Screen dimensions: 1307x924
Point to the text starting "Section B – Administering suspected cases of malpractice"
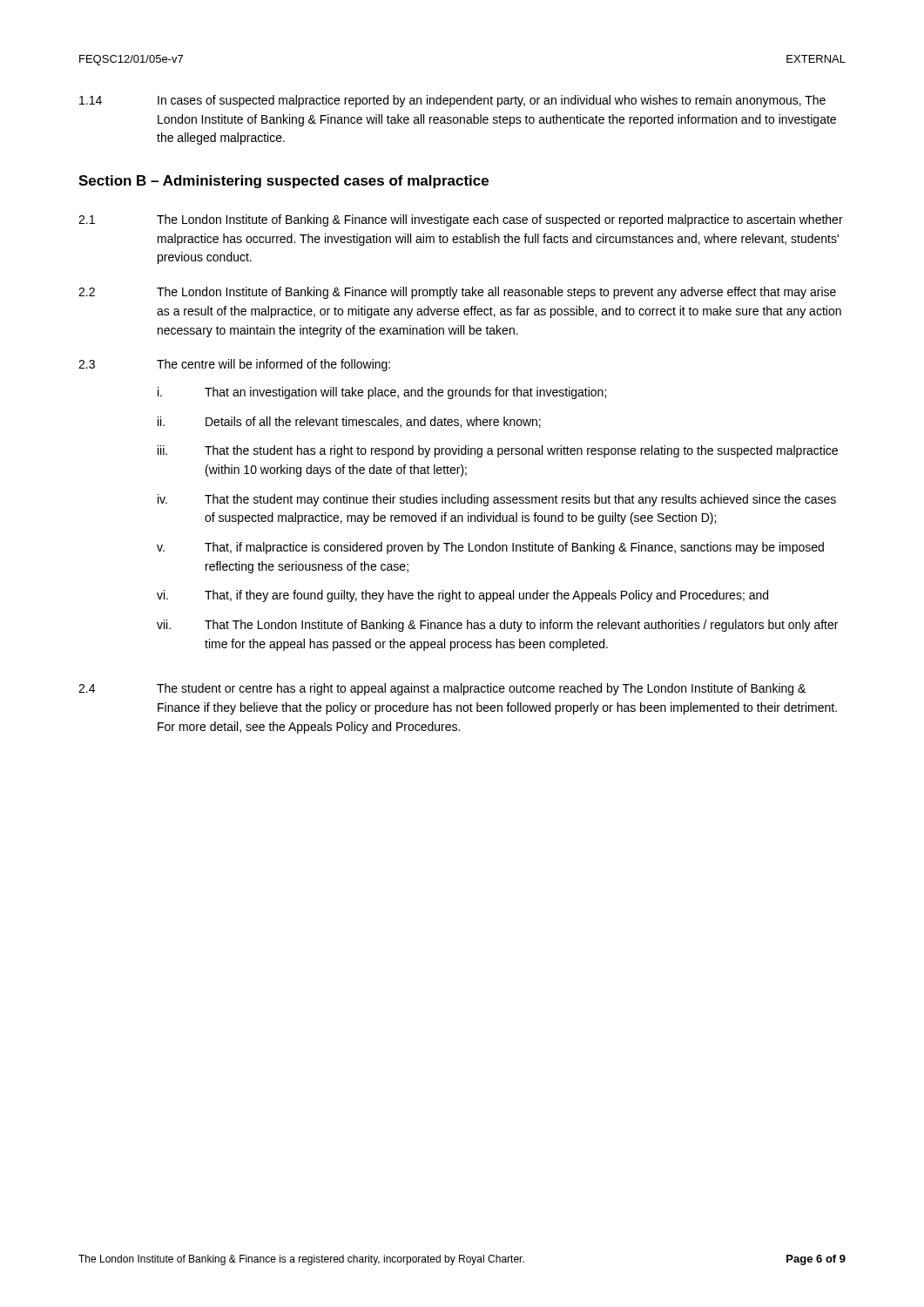click(x=284, y=181)
